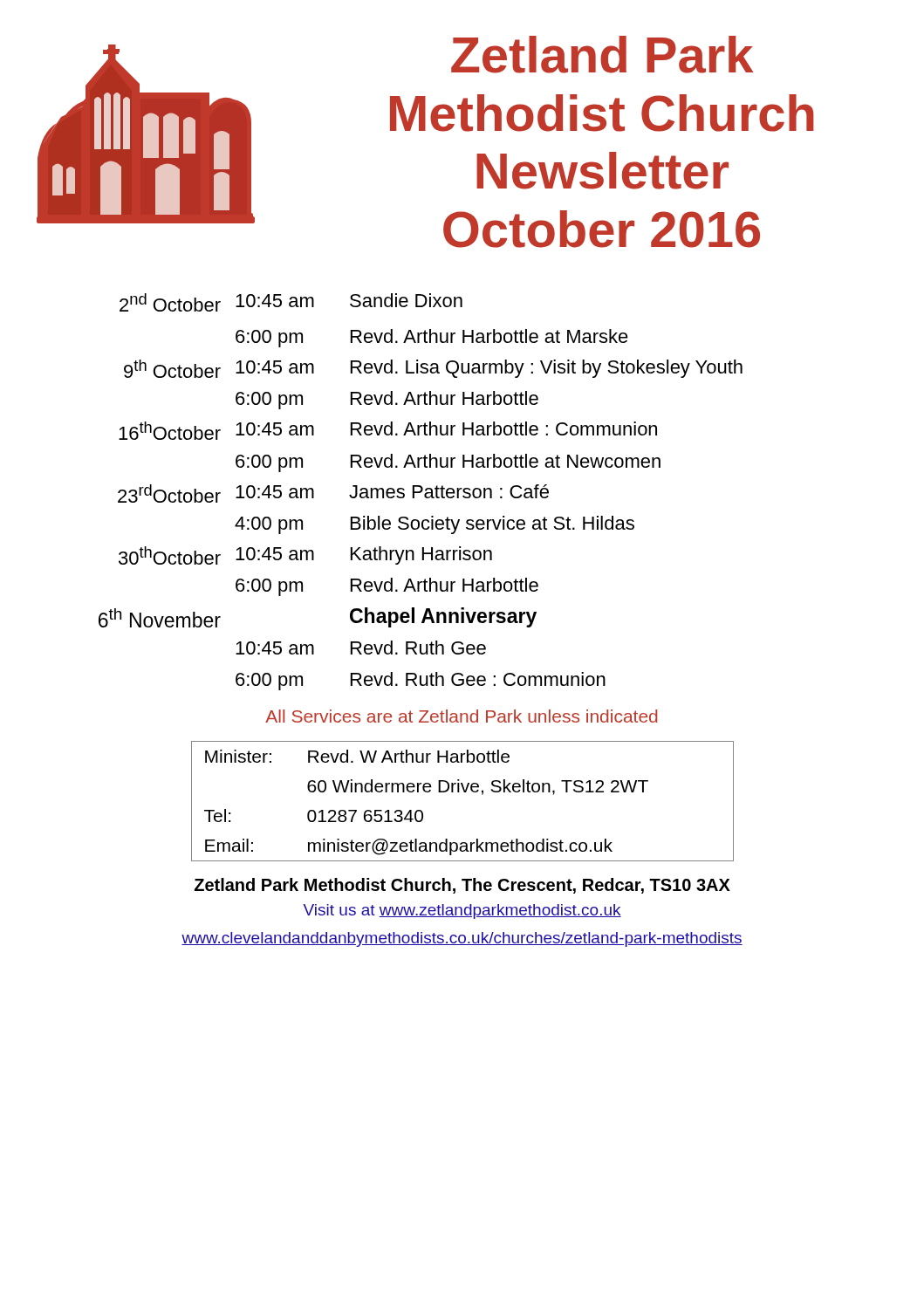924x1309 pixels.
Task: Find the logo
Action: (166, 143)
